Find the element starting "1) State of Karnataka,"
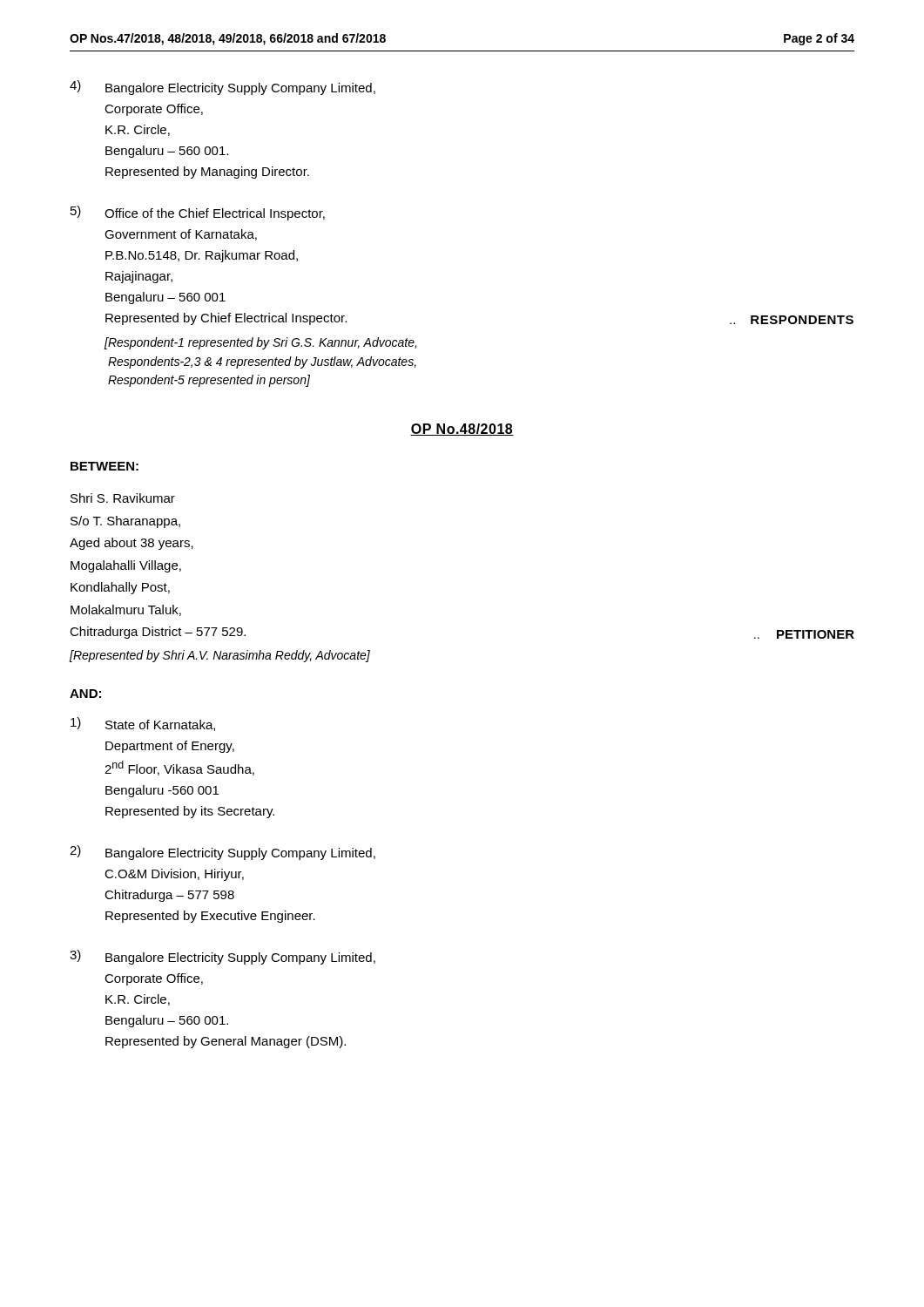Screen dimensions: 1307x924 pos(143,724)
